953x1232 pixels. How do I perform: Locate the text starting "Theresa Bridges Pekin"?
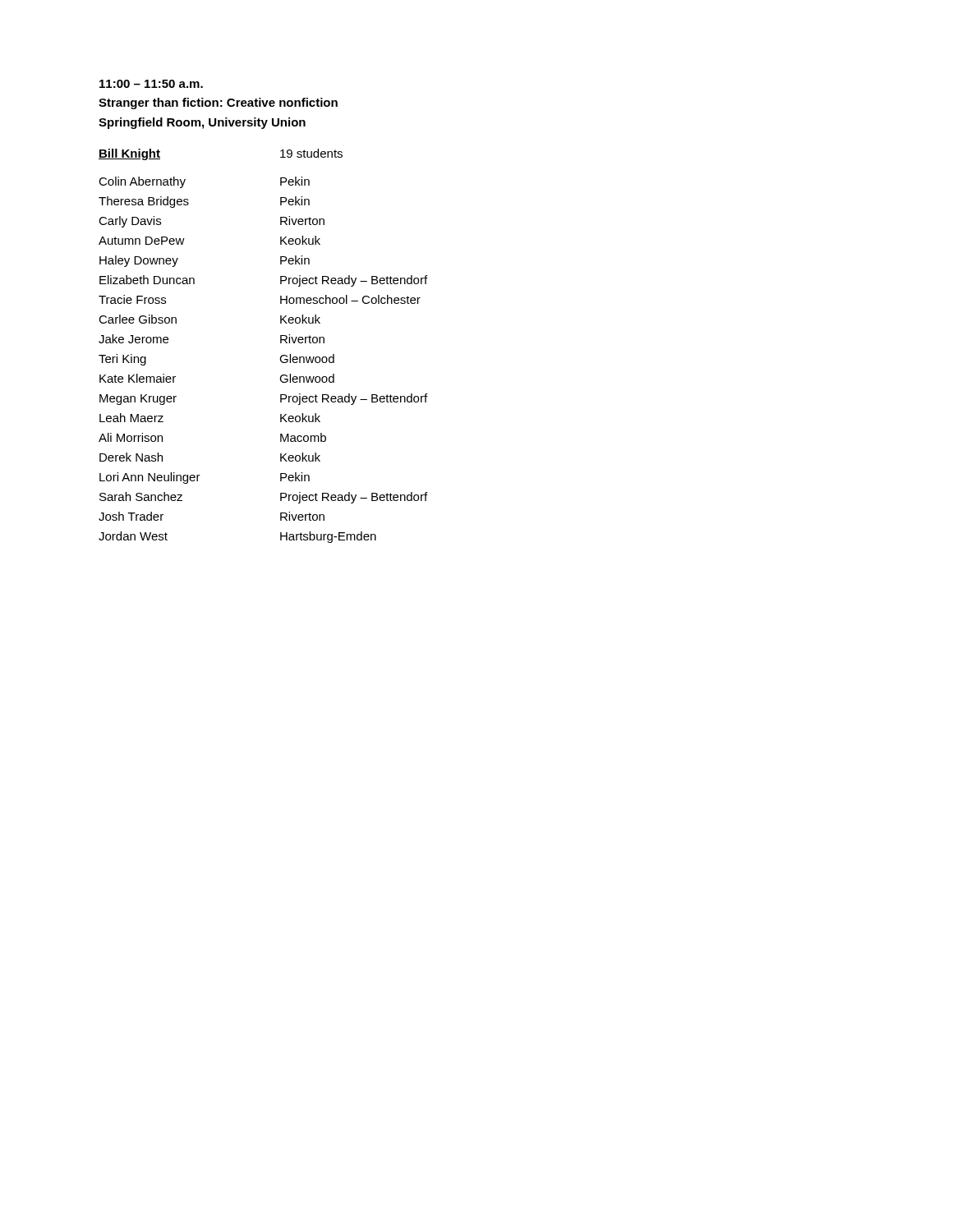[140, 202]
